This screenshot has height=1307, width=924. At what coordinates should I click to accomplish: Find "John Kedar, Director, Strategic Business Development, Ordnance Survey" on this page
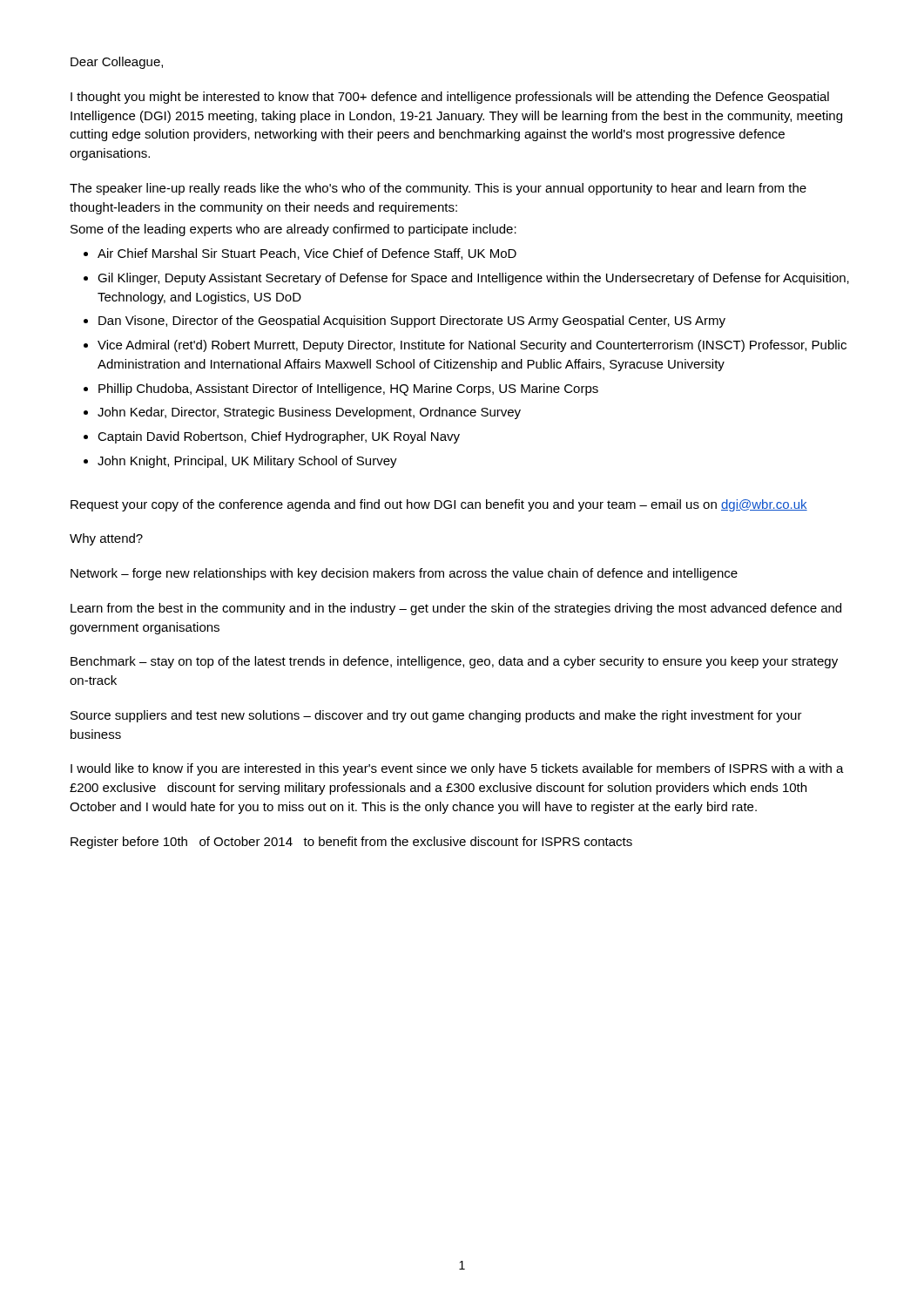462,412
